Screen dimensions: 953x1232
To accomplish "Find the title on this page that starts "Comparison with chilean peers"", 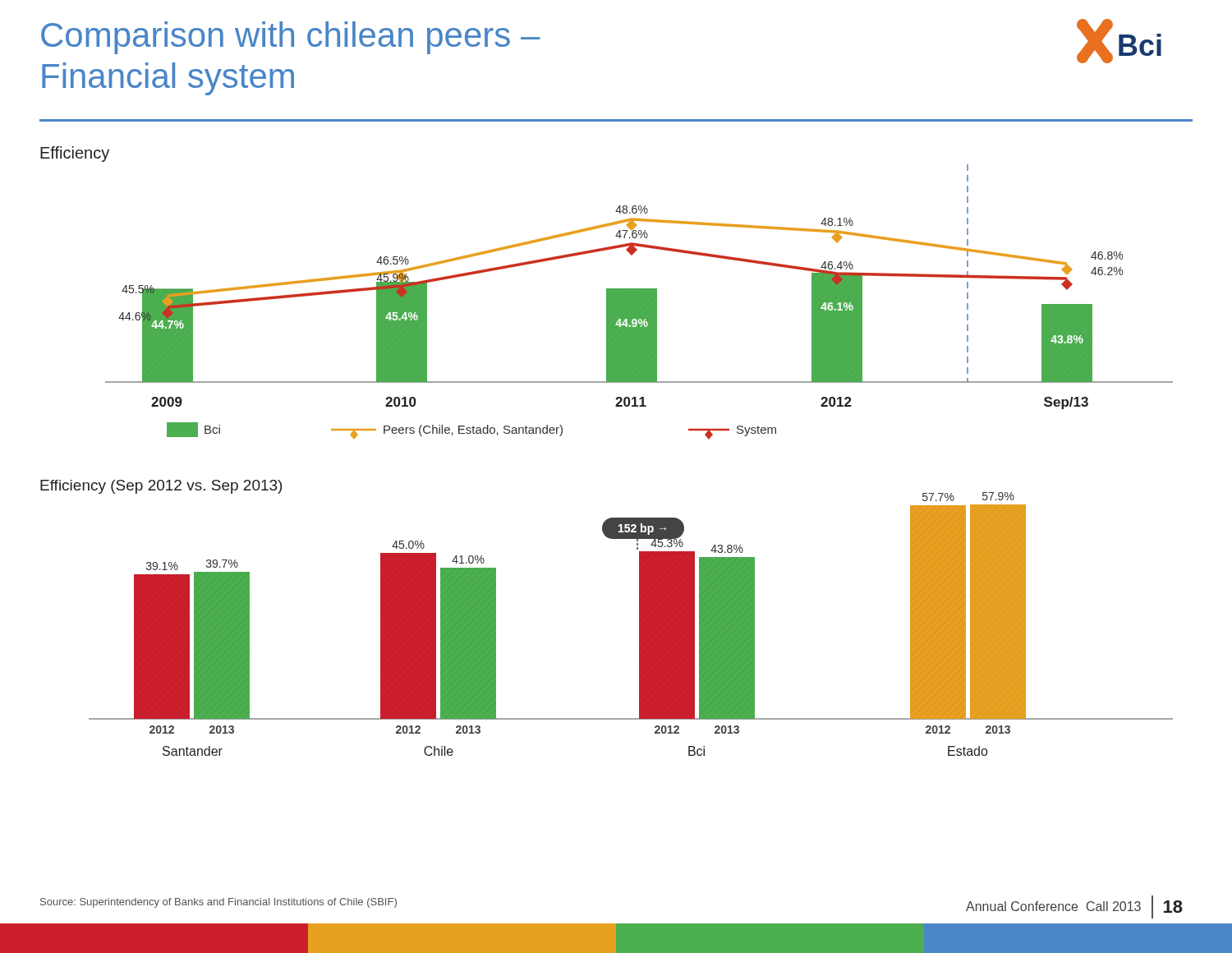I will 376,55.
